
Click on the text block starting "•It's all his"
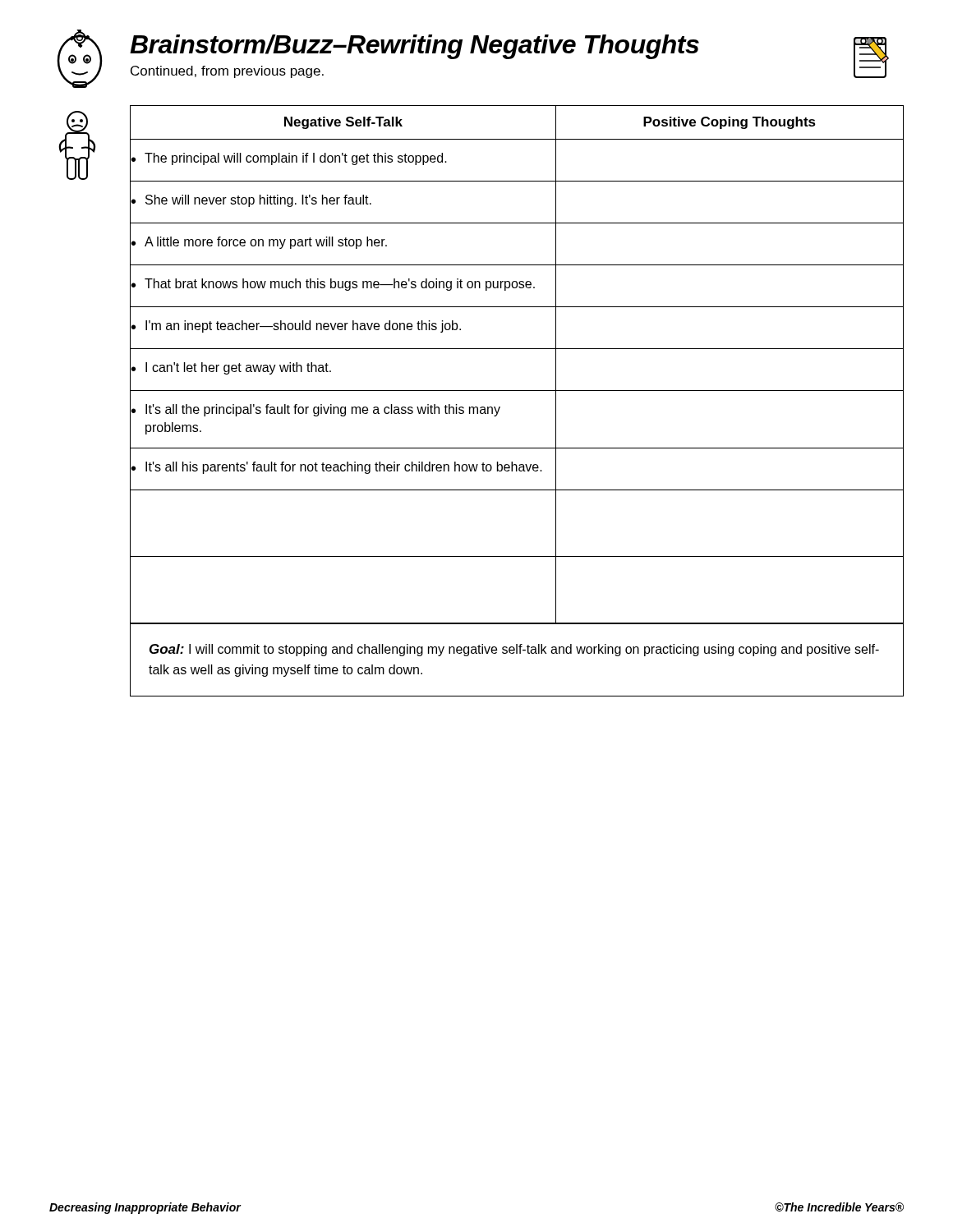(x=337, y=468)
